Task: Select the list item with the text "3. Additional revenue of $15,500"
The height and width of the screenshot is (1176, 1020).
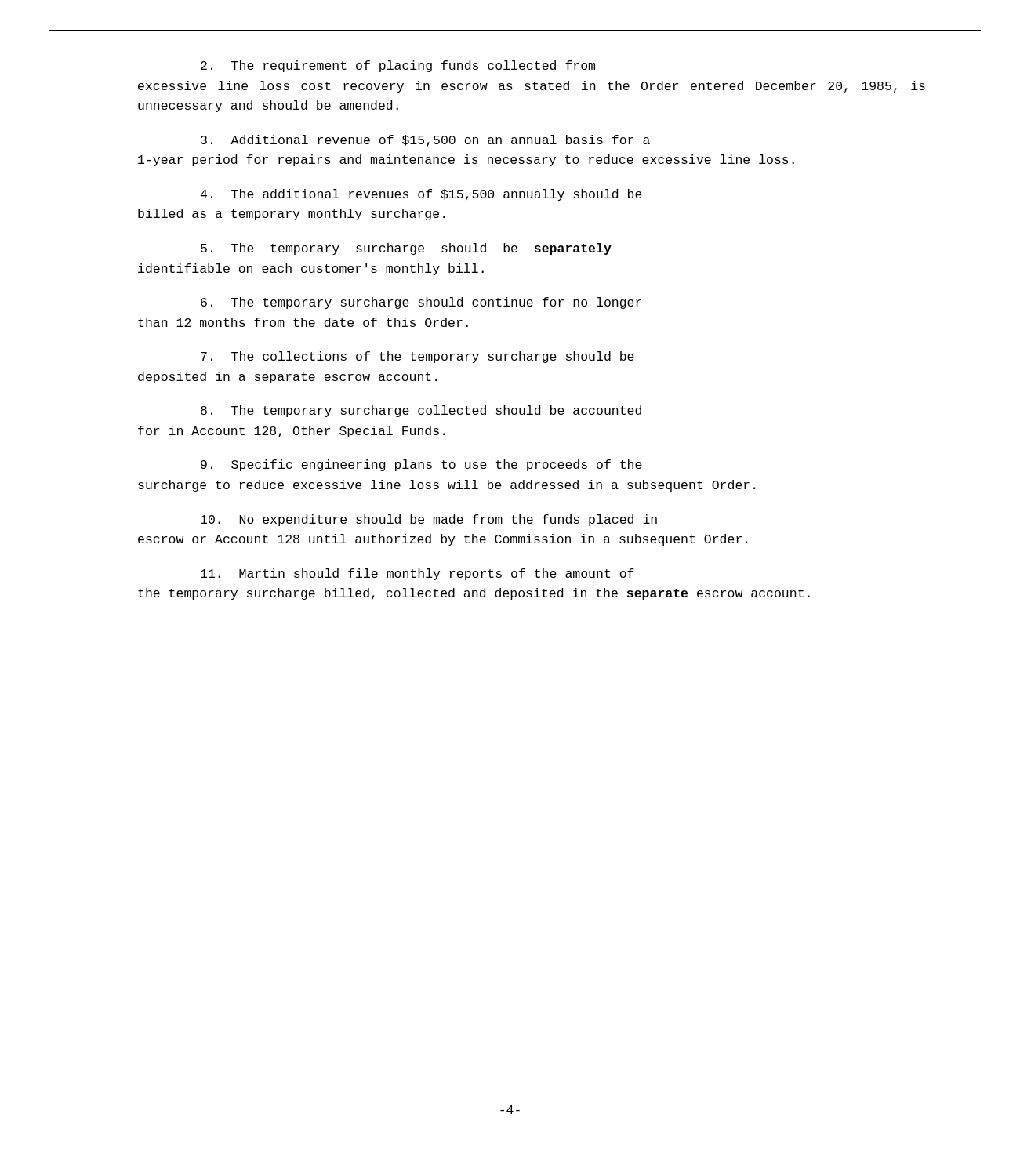Action: tap(532, 149)
